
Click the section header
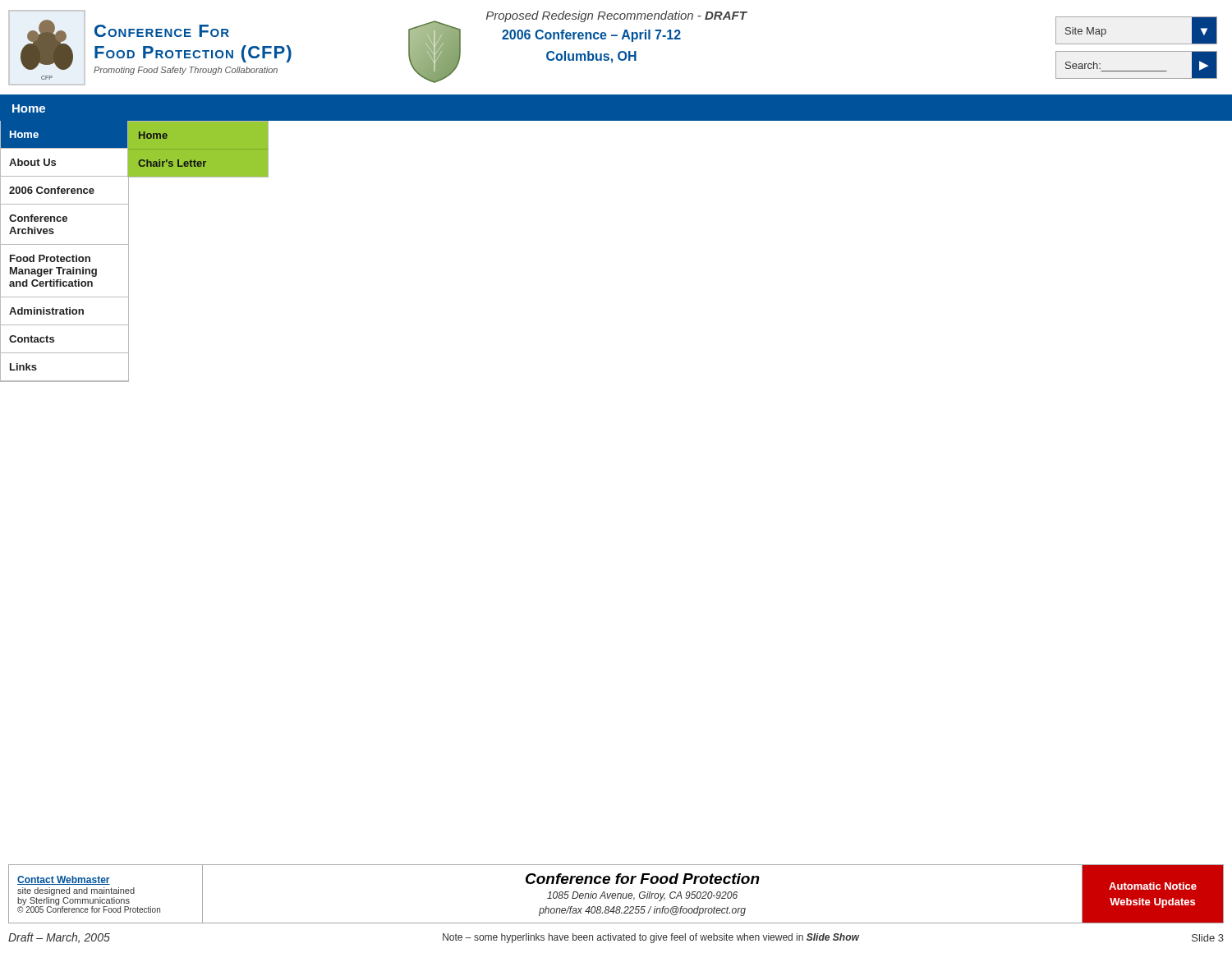pos(29,108)
